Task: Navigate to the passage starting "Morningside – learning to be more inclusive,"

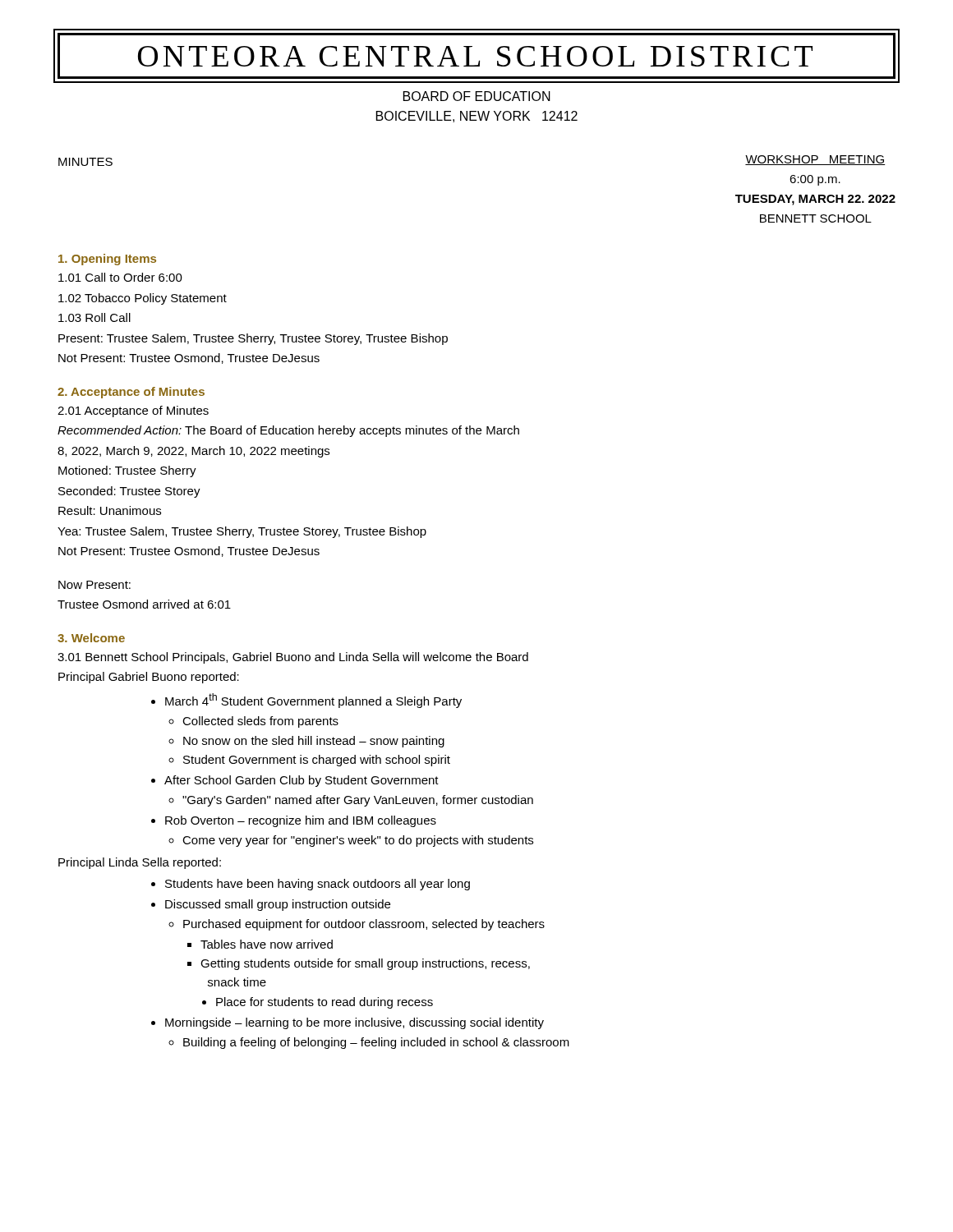Action: 530,1033
